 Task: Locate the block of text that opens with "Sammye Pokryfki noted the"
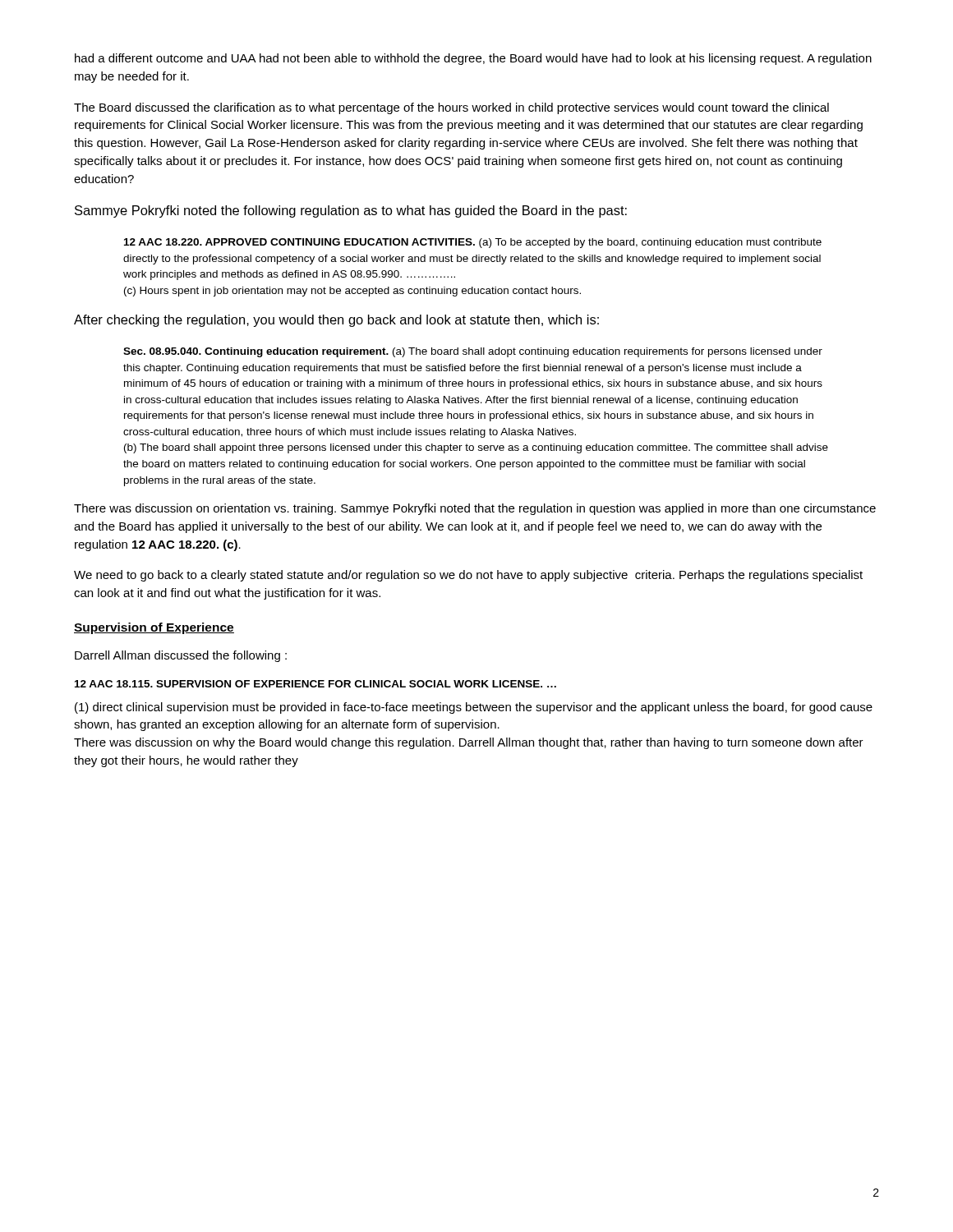click(351, 210)
